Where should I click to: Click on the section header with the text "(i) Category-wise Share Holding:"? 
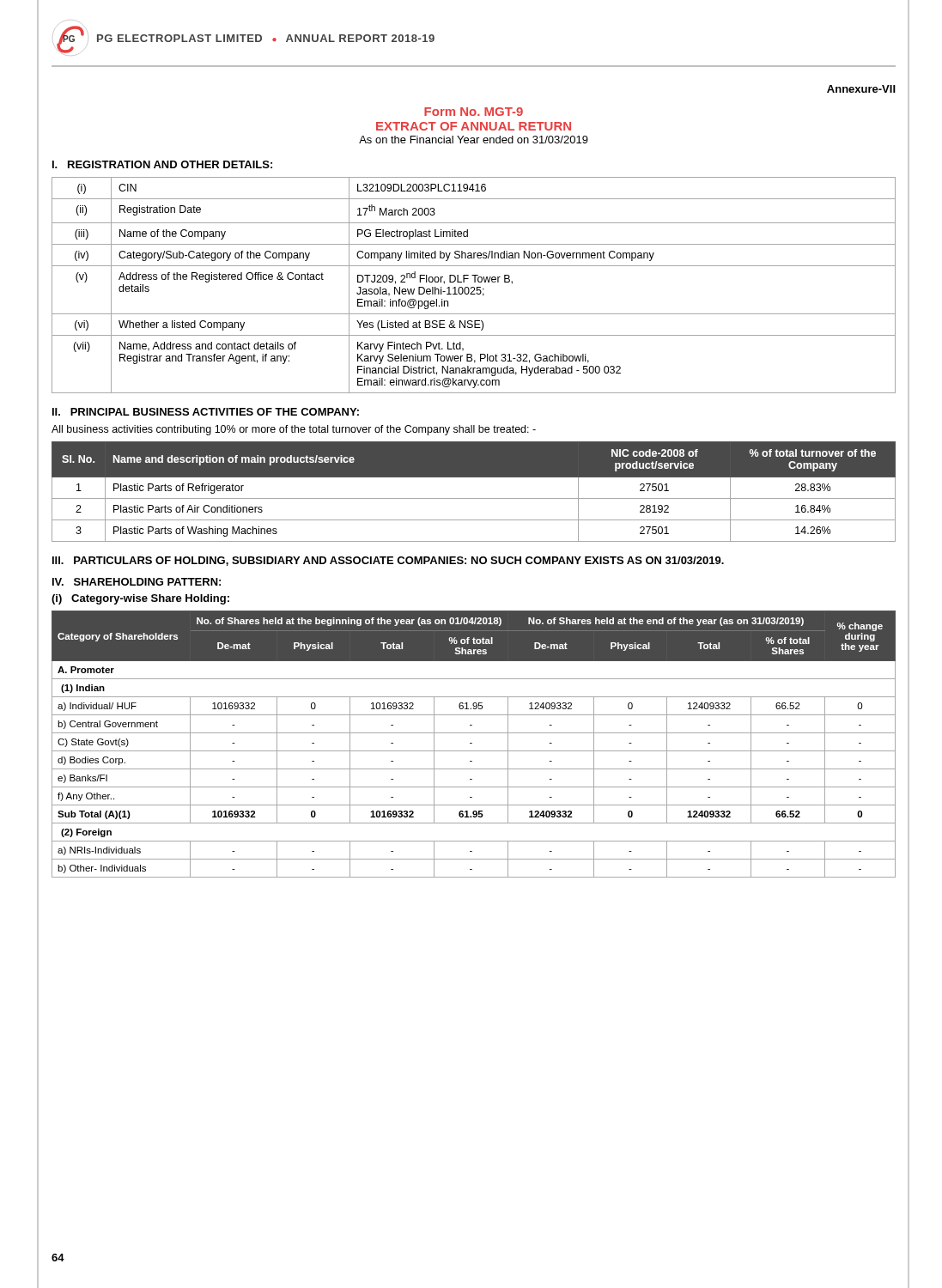[x=141, y=598]
